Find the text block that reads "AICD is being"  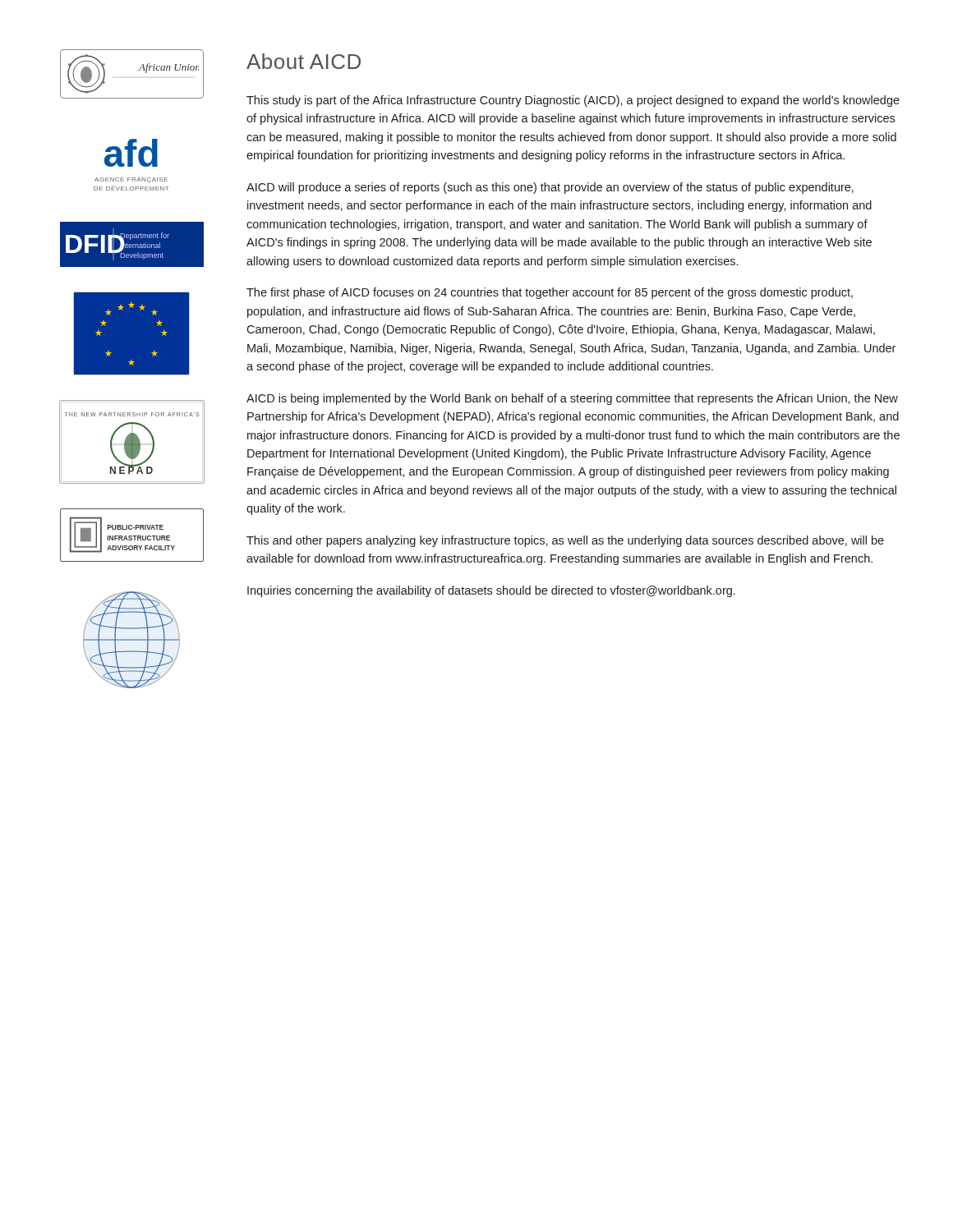575,454
